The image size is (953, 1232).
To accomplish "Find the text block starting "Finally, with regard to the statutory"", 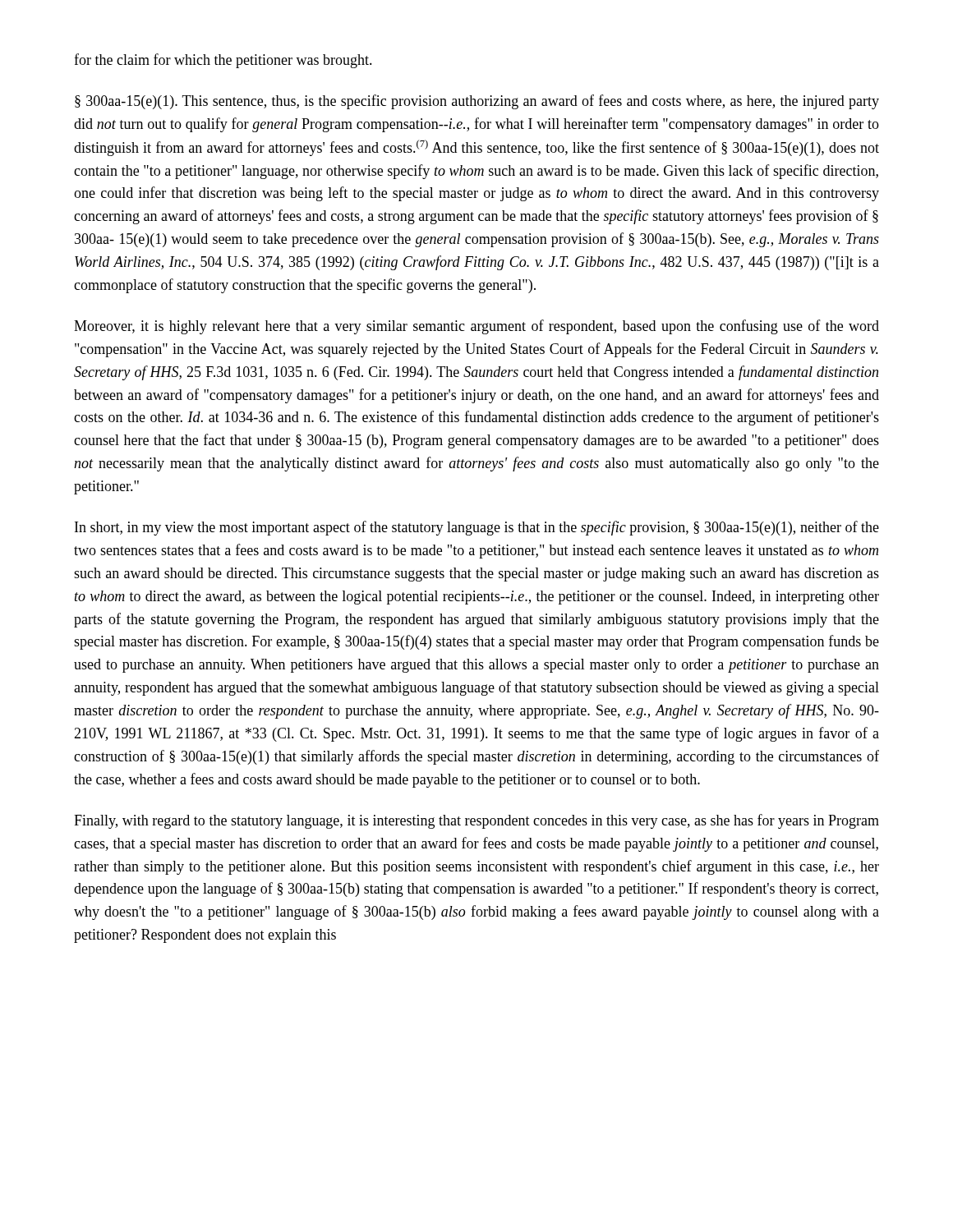I will (476, 877).
